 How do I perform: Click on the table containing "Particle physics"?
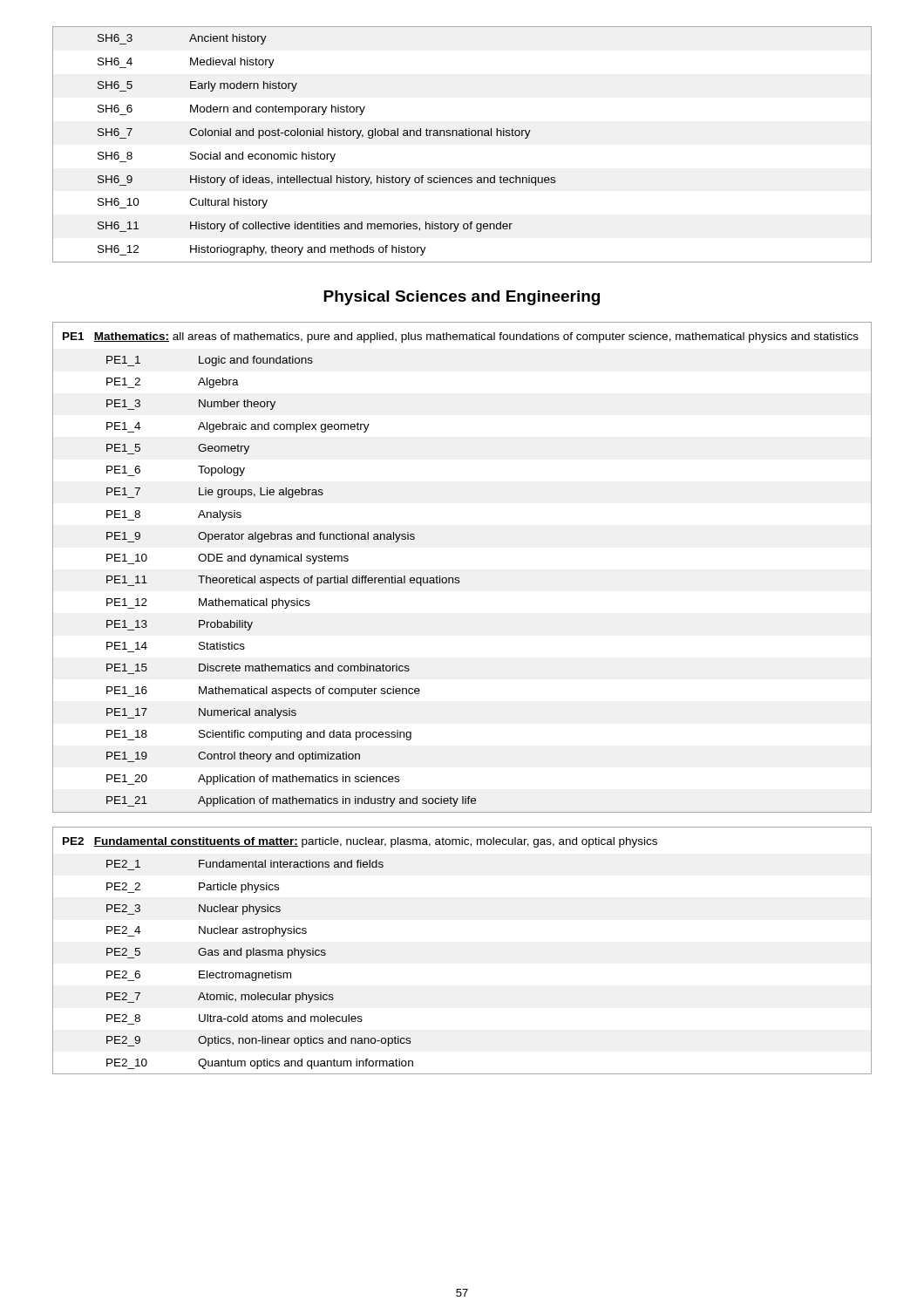[x=462, y=964]
